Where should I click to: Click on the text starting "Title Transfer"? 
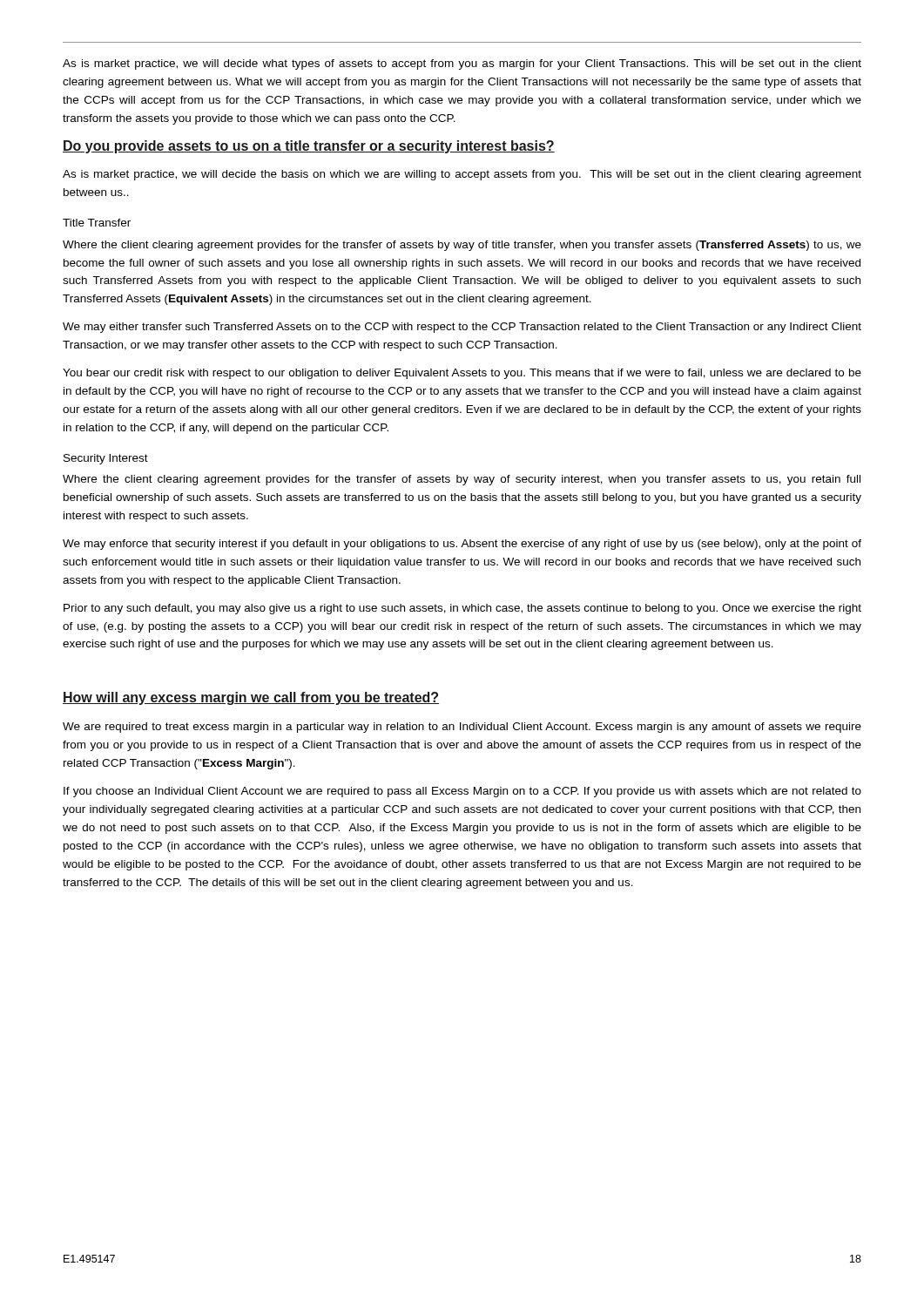point(97,223)
